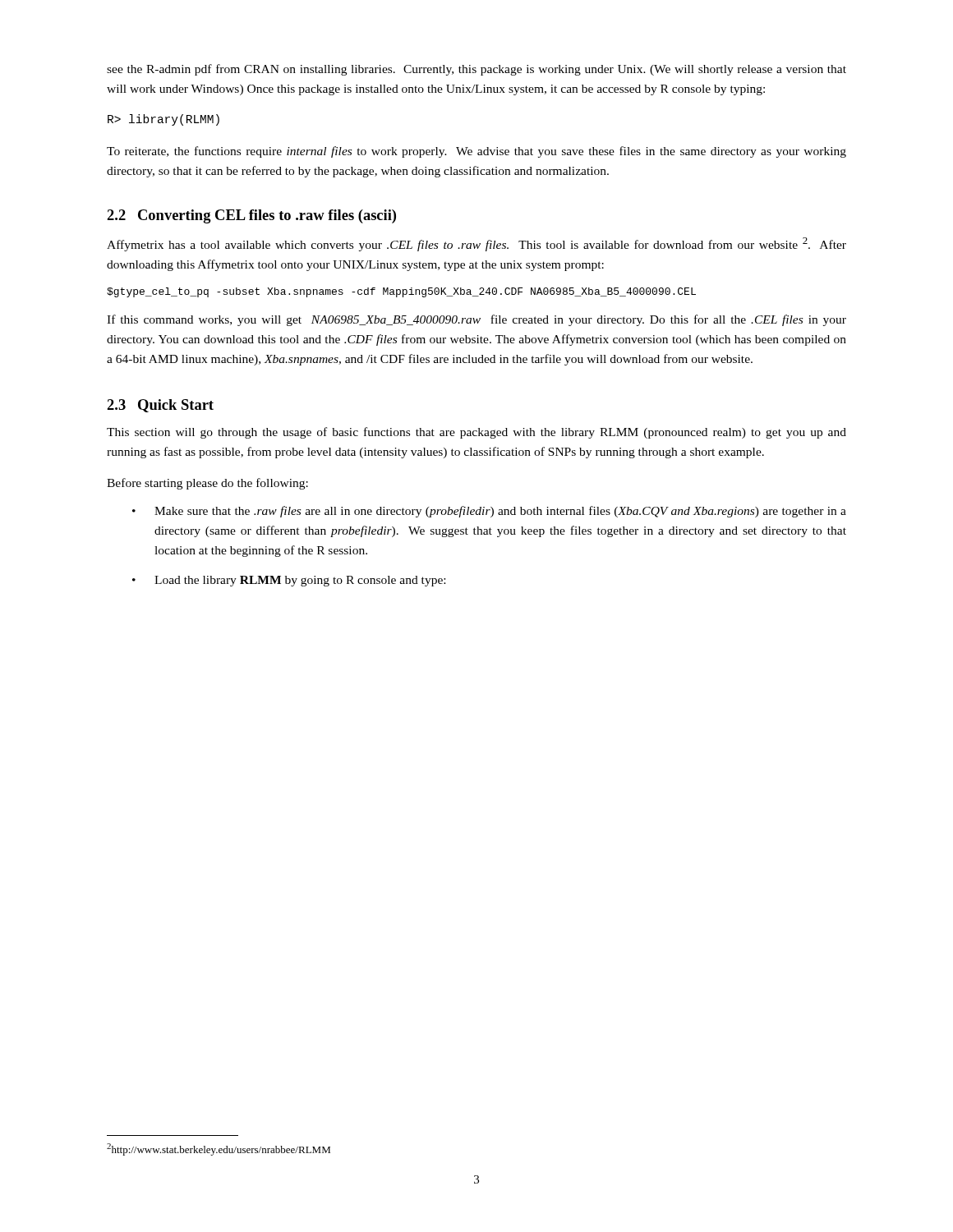Screen dimensions: 1232x953
Task: Select the text block that reads "This section will go through the usage"
Action: [476, 442]
